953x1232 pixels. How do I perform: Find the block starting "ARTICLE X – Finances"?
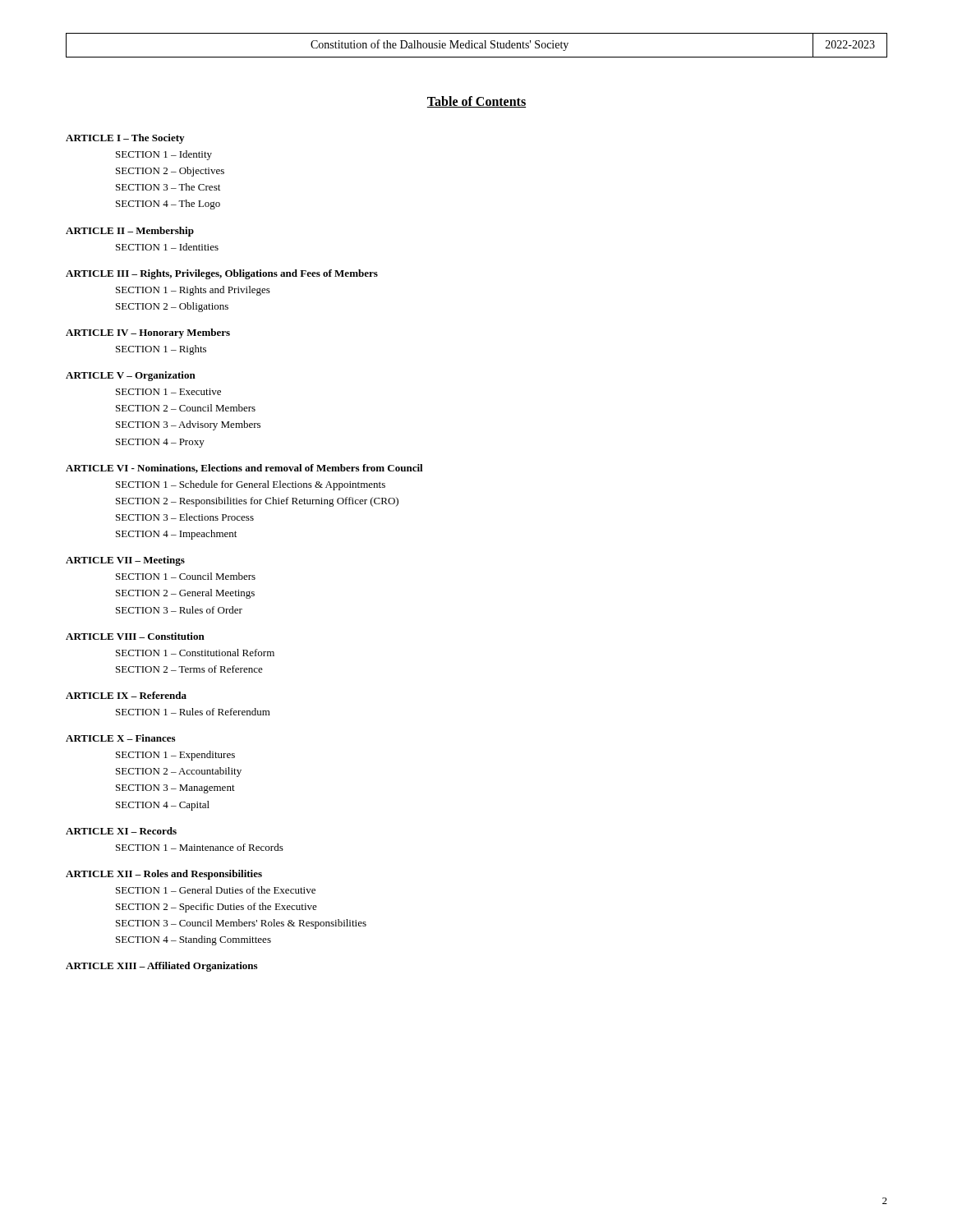[x=121, y=738]
